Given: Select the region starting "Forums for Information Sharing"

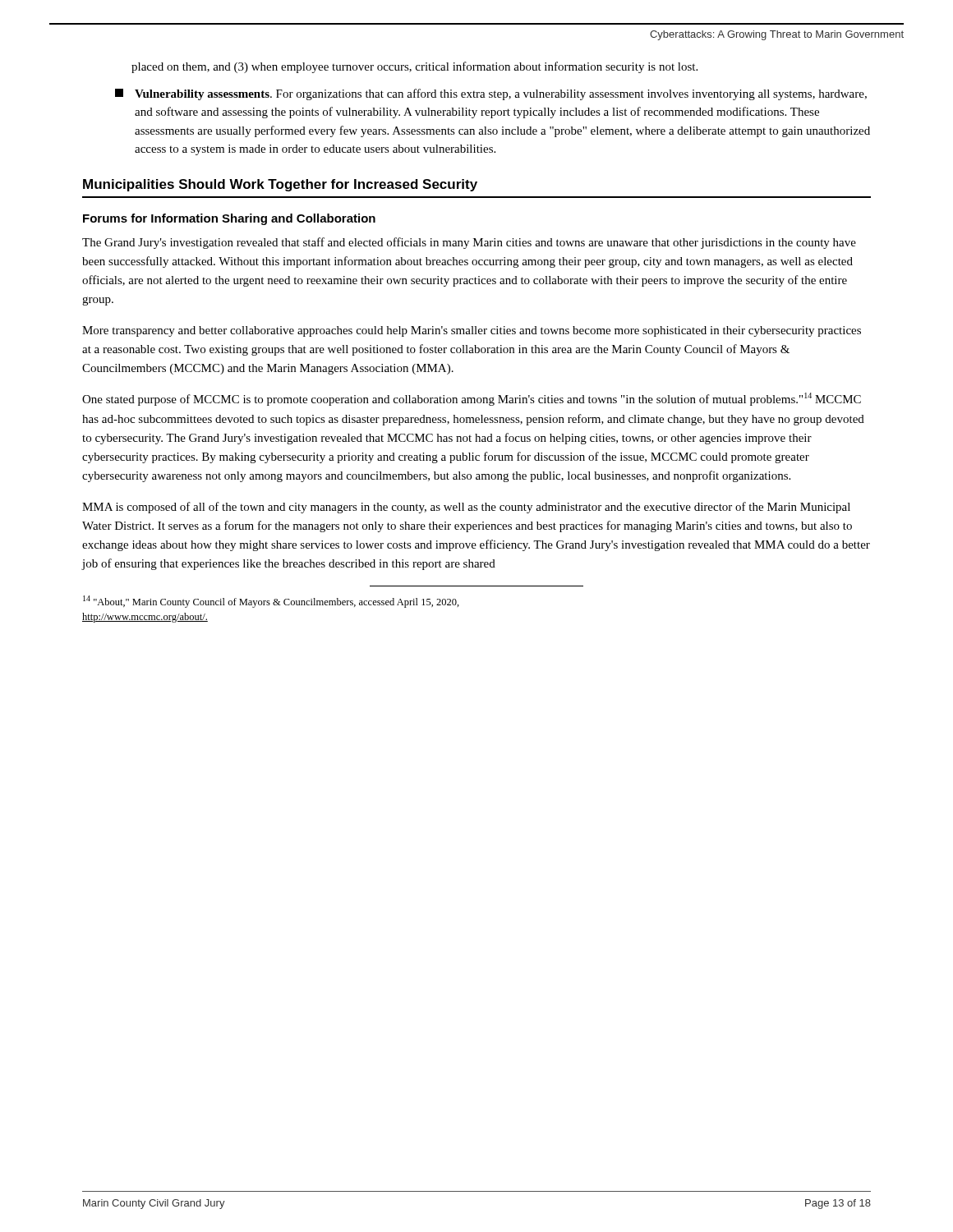Looking at the screenshot, I should pos(229,218).
